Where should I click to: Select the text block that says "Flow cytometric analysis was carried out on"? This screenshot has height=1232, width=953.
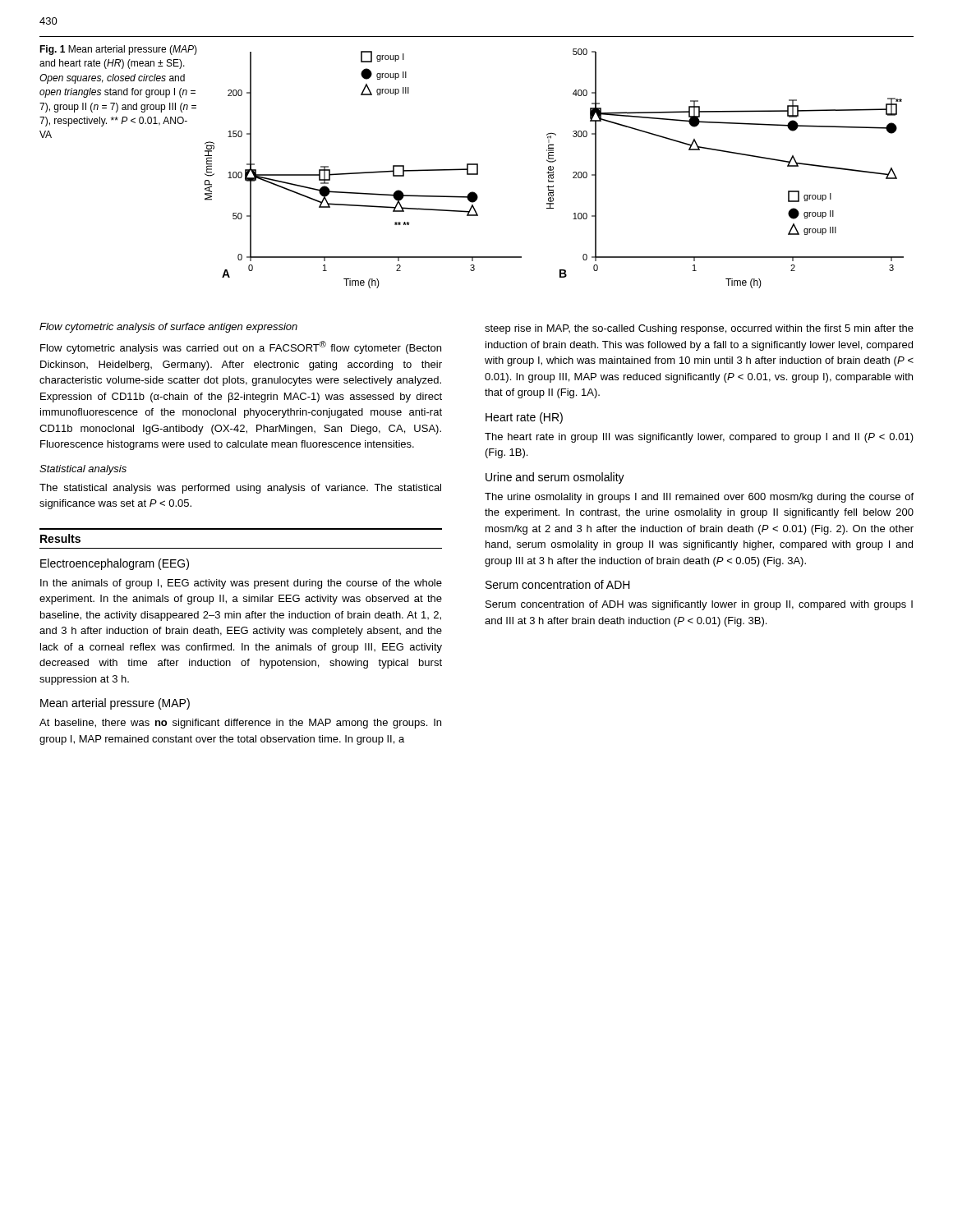coord(241,395)
